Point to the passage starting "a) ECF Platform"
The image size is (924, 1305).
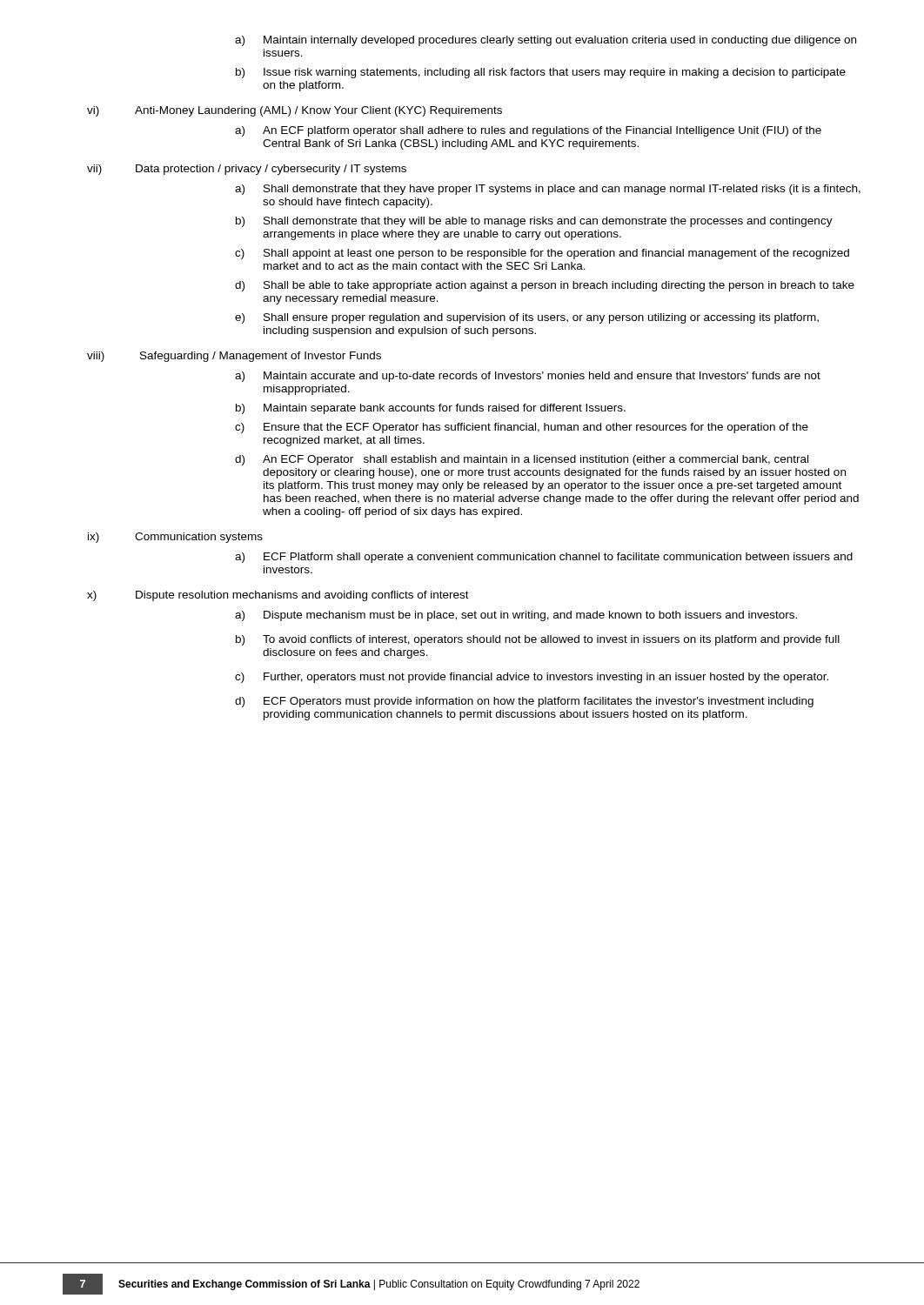click(x=548, y=563)
